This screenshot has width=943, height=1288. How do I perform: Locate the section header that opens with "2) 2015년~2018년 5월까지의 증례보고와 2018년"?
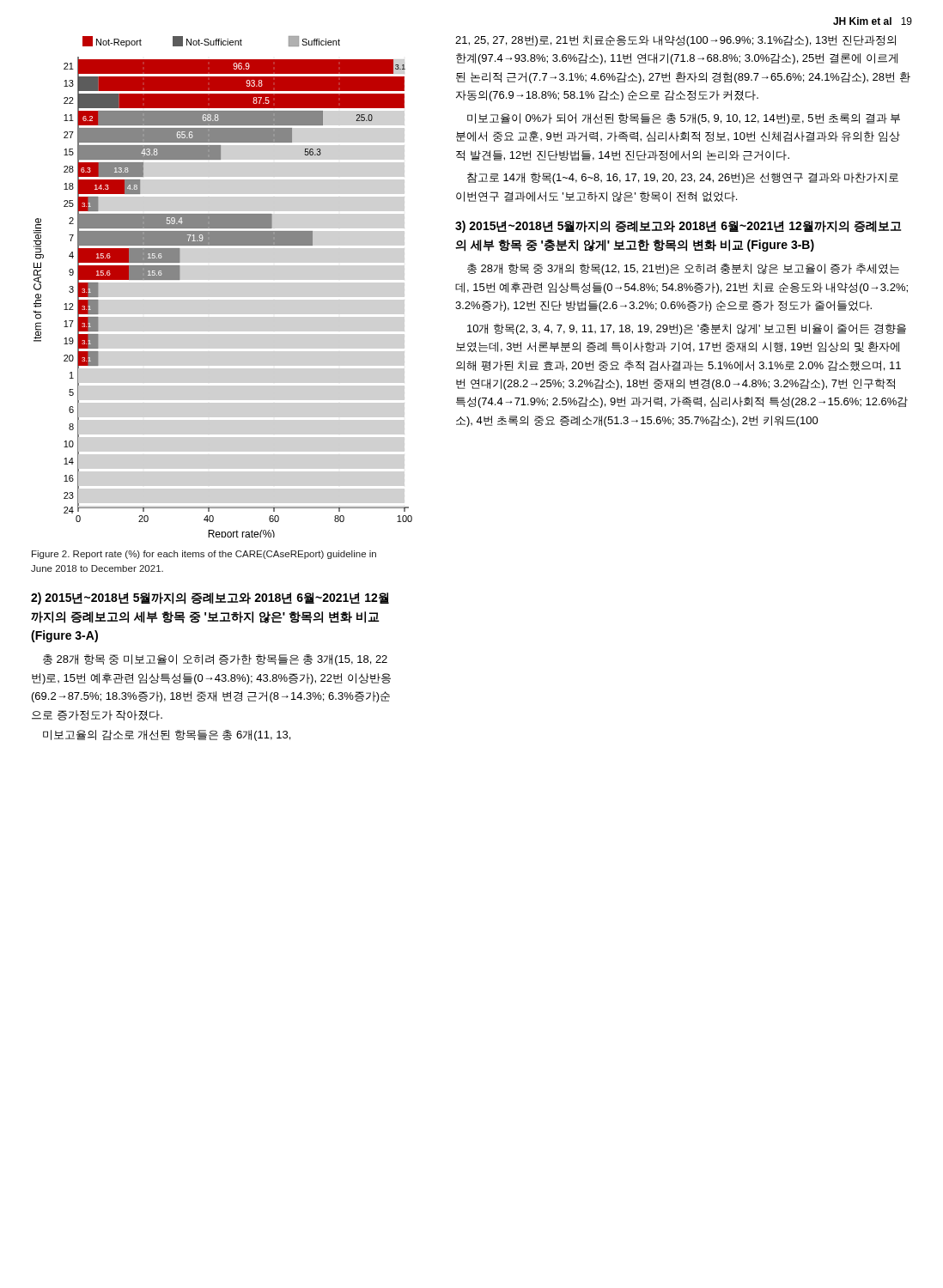coord(210,617)
